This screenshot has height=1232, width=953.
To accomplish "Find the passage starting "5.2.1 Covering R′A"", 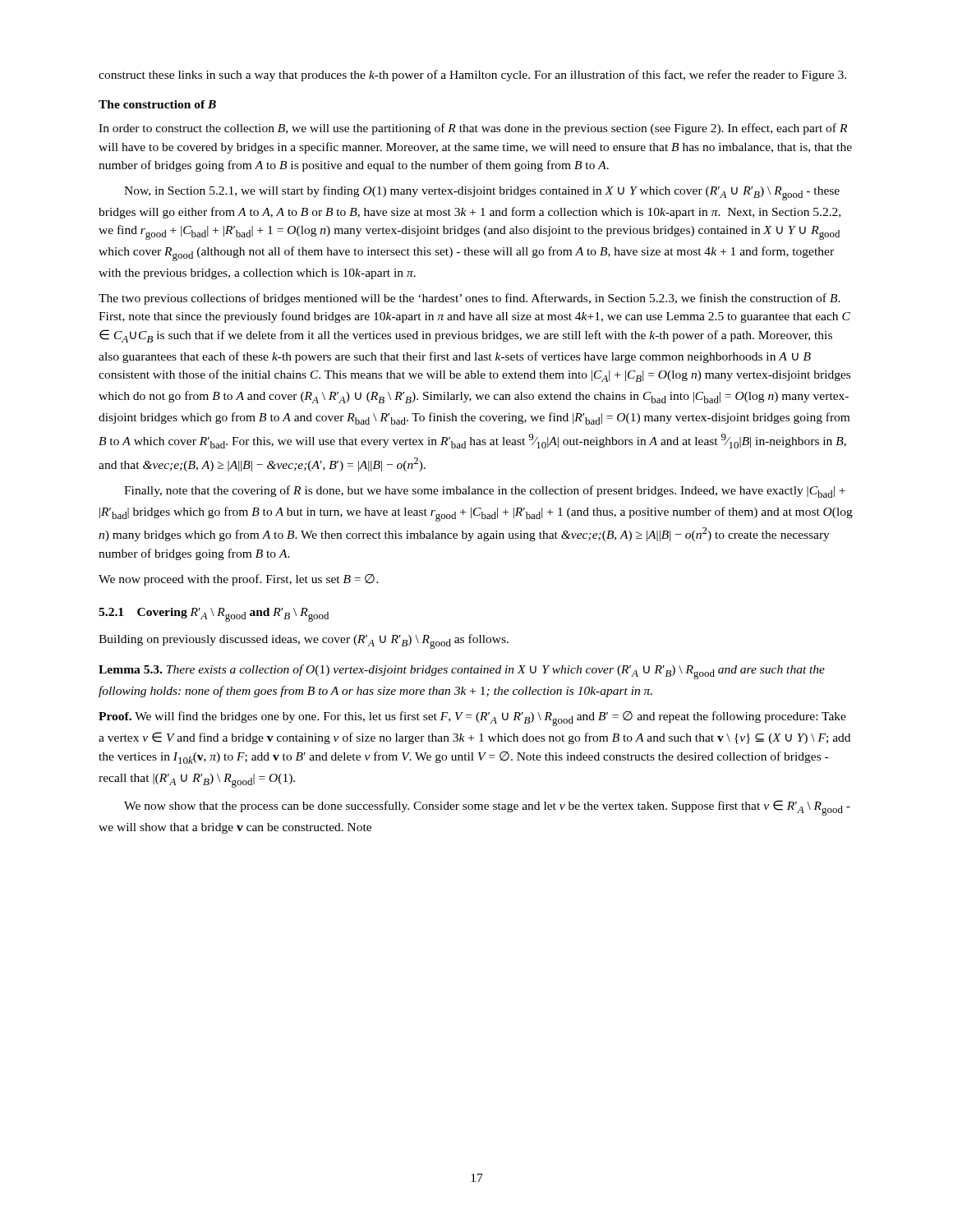I will [x=214, y=613].
